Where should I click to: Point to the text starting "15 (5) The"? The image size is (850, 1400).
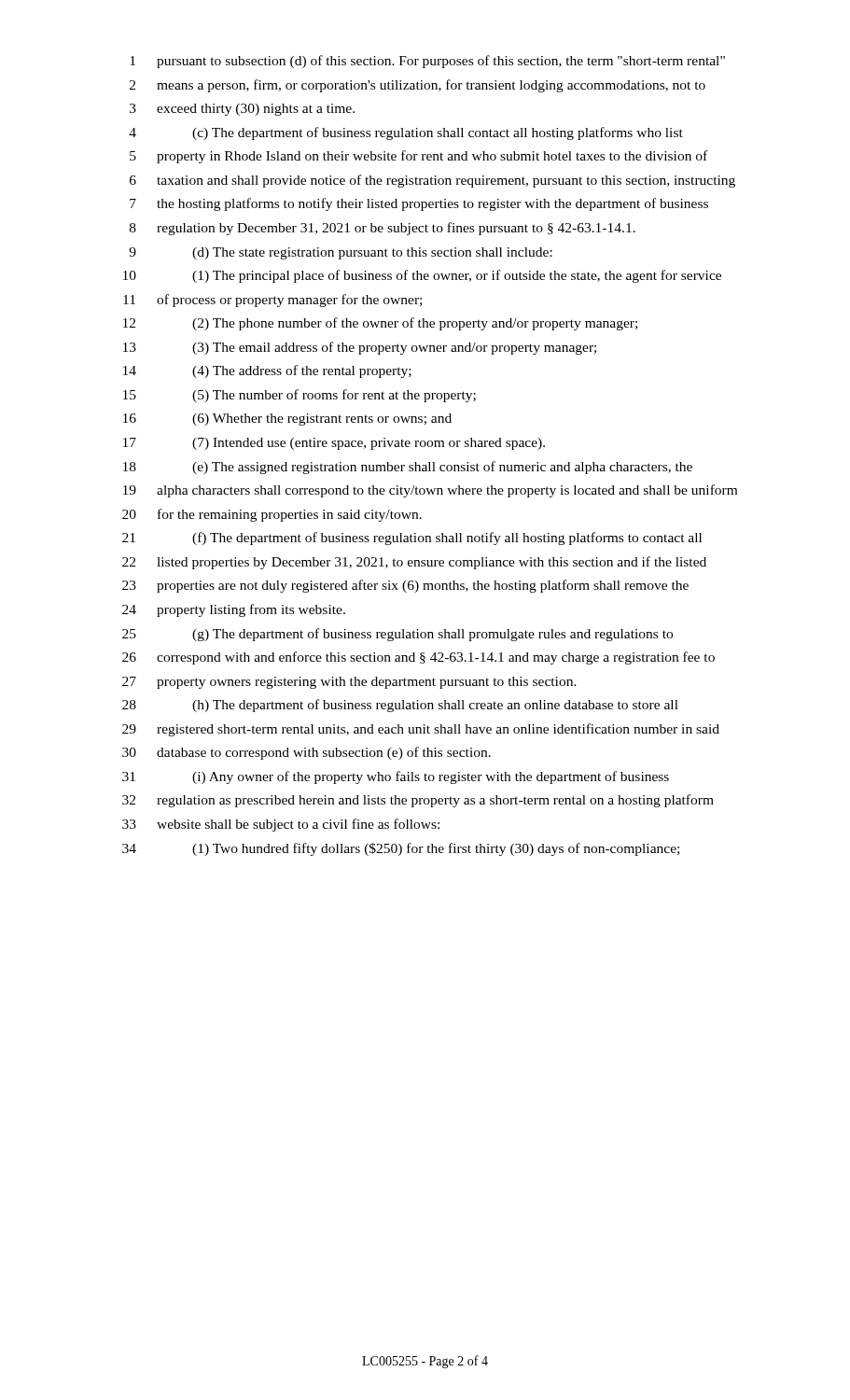click(x=425, y=394)
